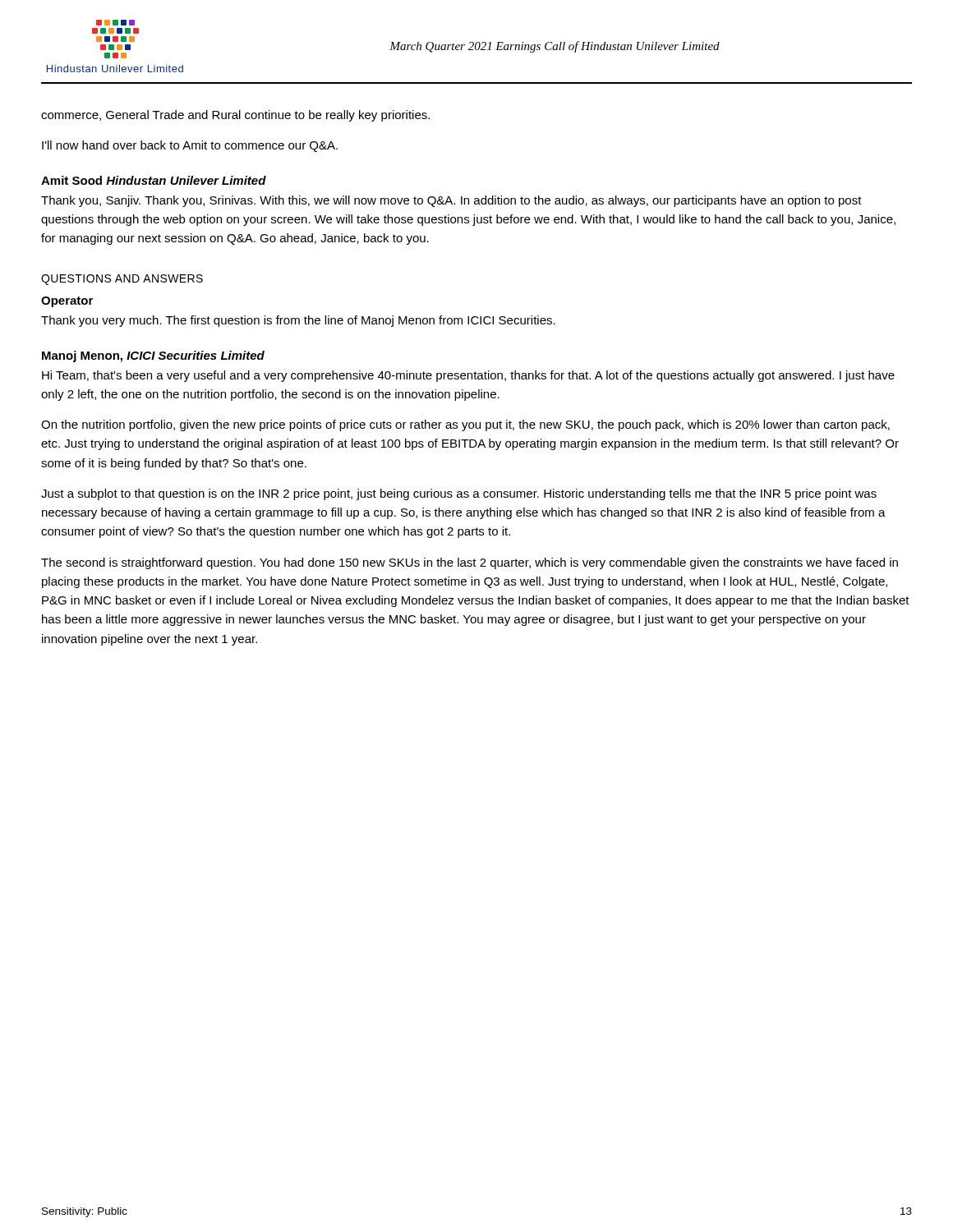
Task: Click on the text starting "Thank you very much. The"
Action: (x=298, y=320)
